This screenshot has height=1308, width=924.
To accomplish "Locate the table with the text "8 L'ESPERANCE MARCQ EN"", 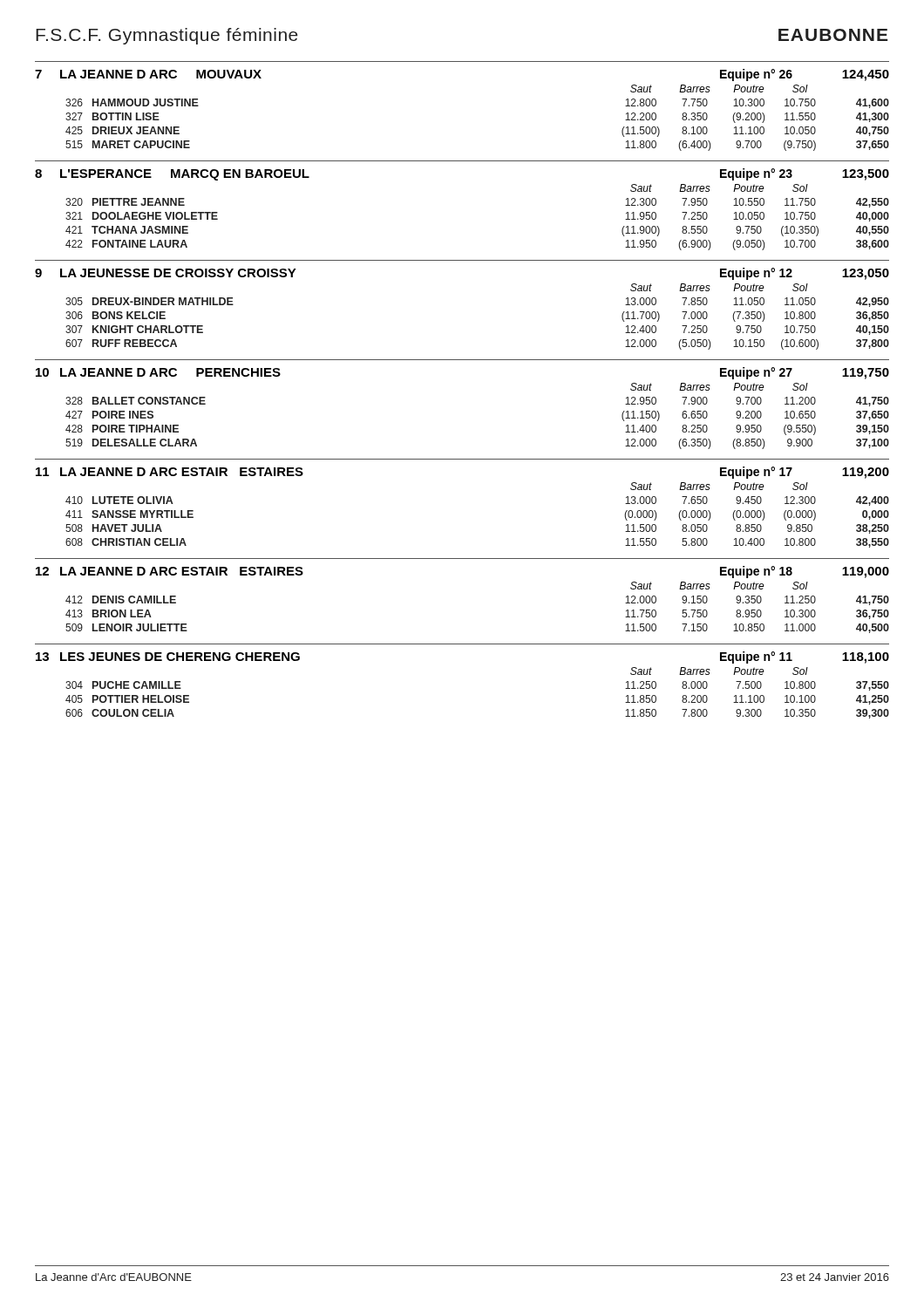I will click(462, 206).
